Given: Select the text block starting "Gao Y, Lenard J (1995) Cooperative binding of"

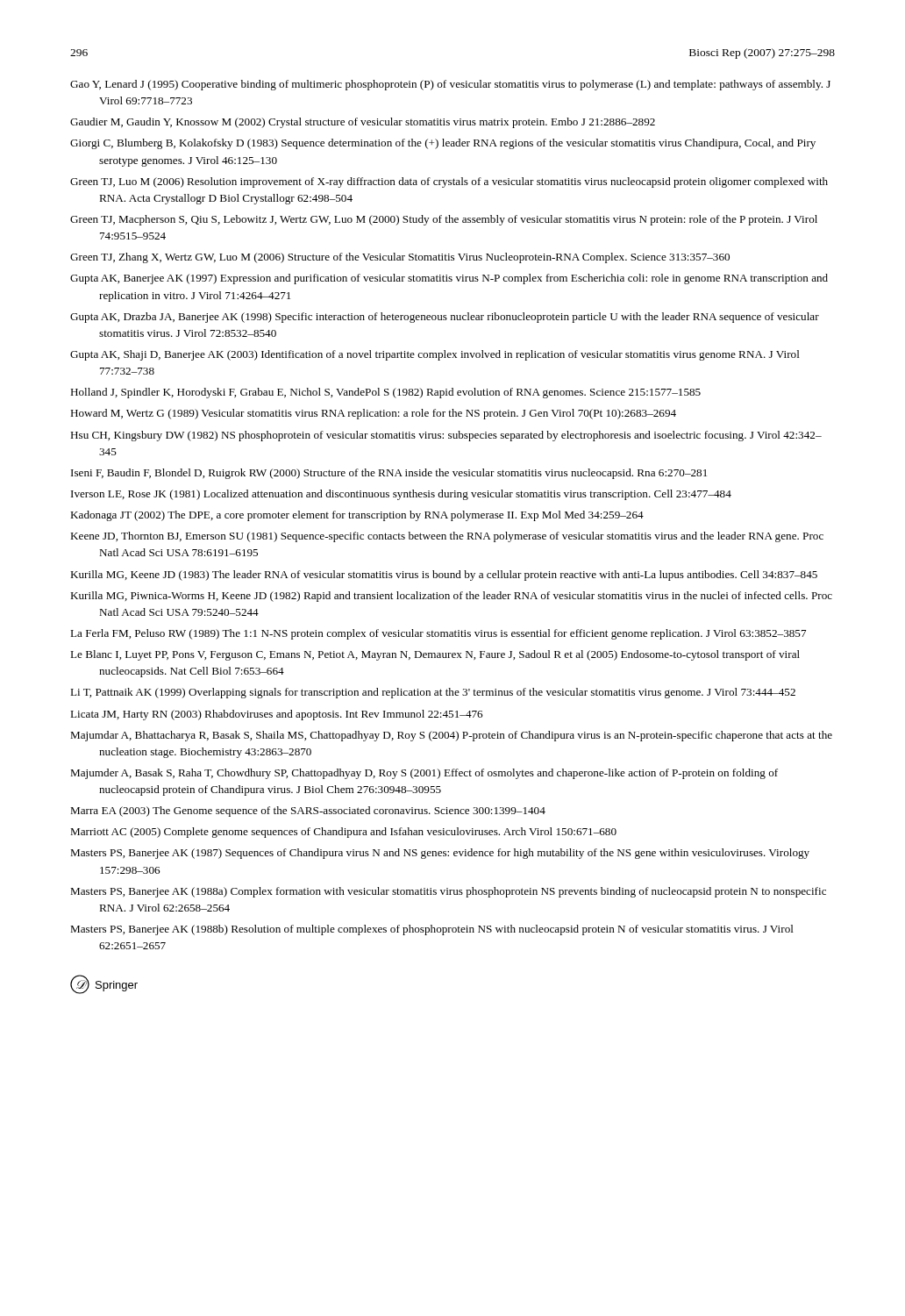Looking at the screenshot, I should pos(451,92).
